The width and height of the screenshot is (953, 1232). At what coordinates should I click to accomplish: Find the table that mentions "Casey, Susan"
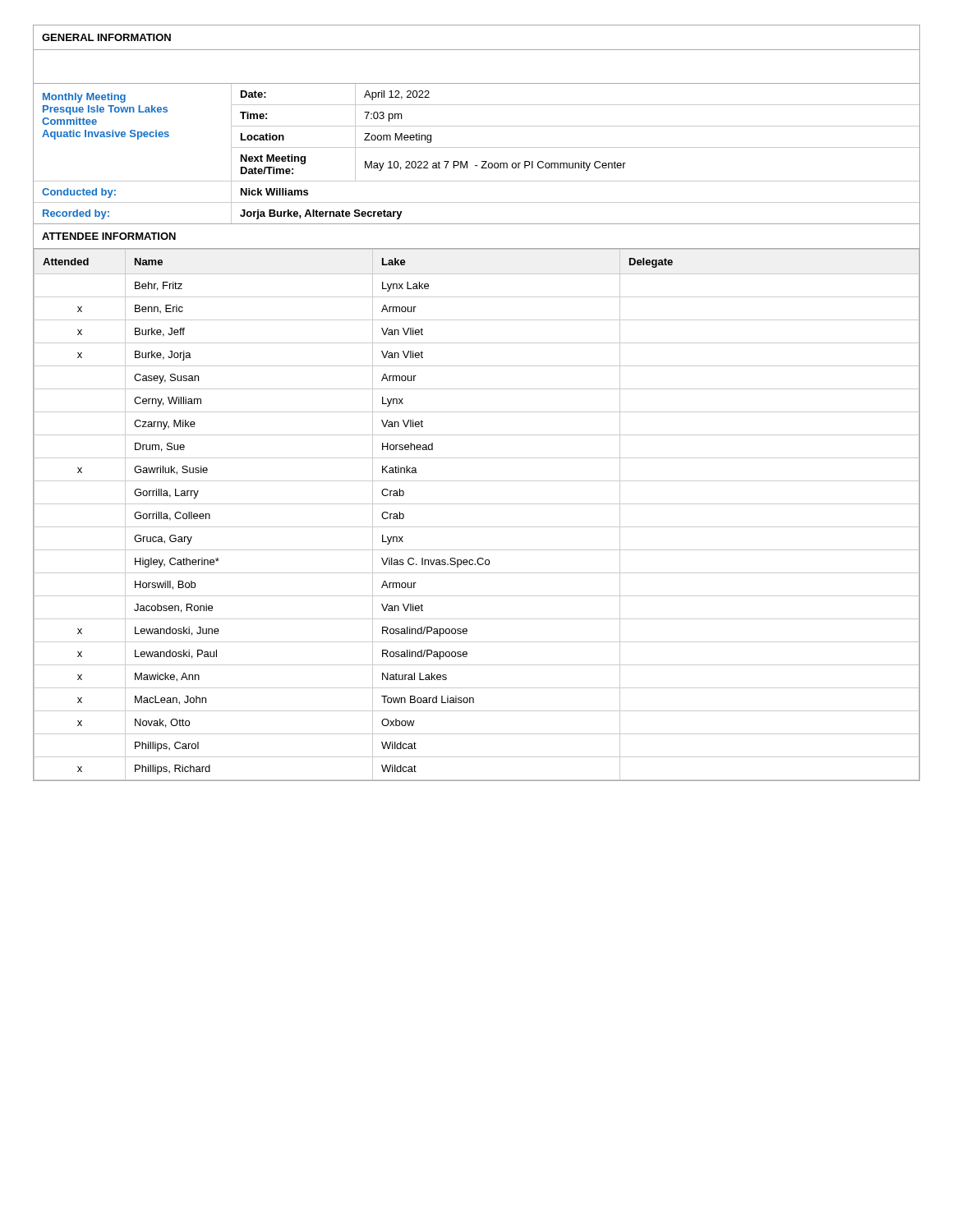coord(476,515)
